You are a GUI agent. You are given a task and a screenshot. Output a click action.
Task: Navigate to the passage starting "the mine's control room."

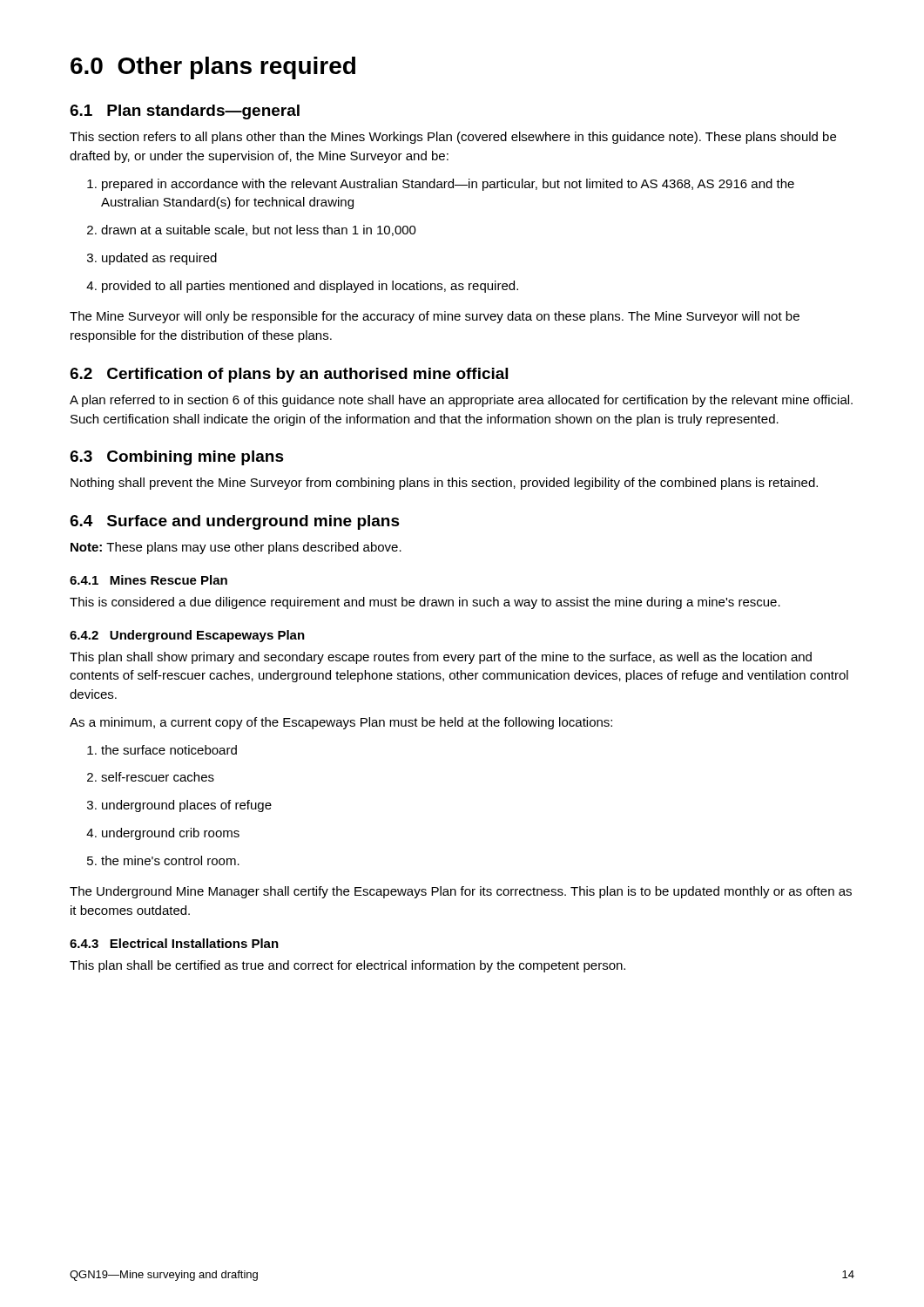tap(163, 860)
